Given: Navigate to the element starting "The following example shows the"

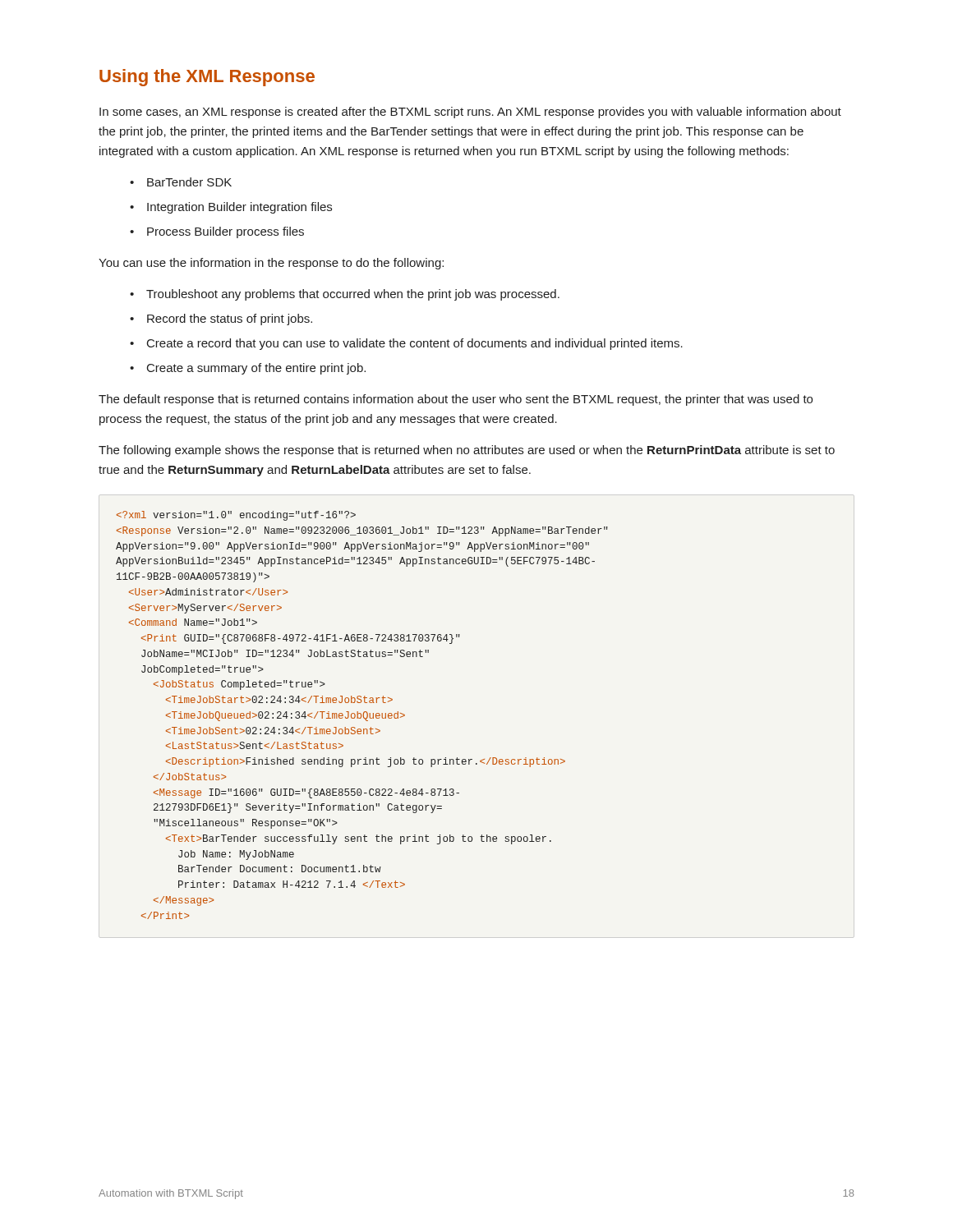Looking at the screenshot, I should 467,460.
